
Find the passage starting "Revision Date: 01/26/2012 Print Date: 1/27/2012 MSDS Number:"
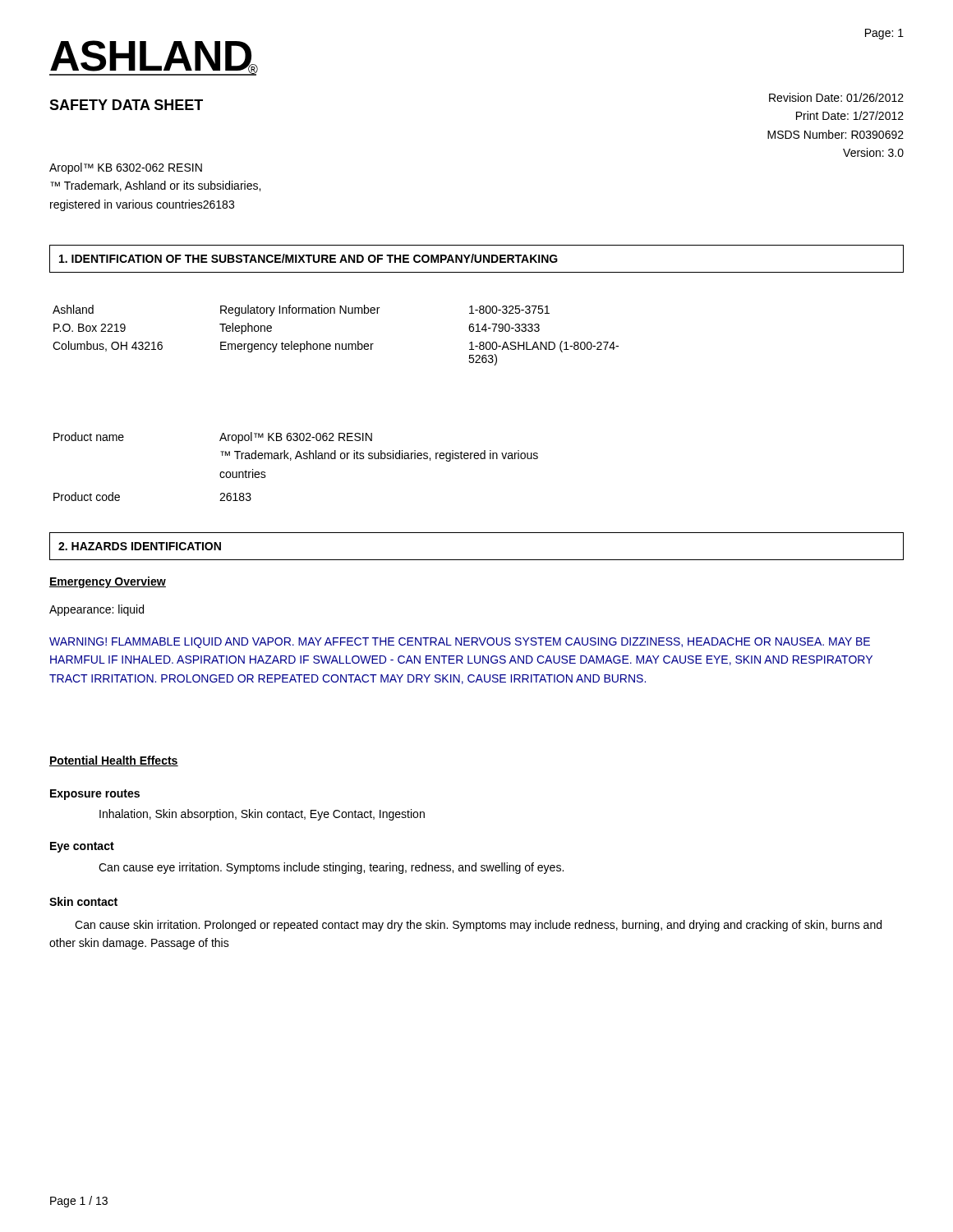(x=835, y=125)
